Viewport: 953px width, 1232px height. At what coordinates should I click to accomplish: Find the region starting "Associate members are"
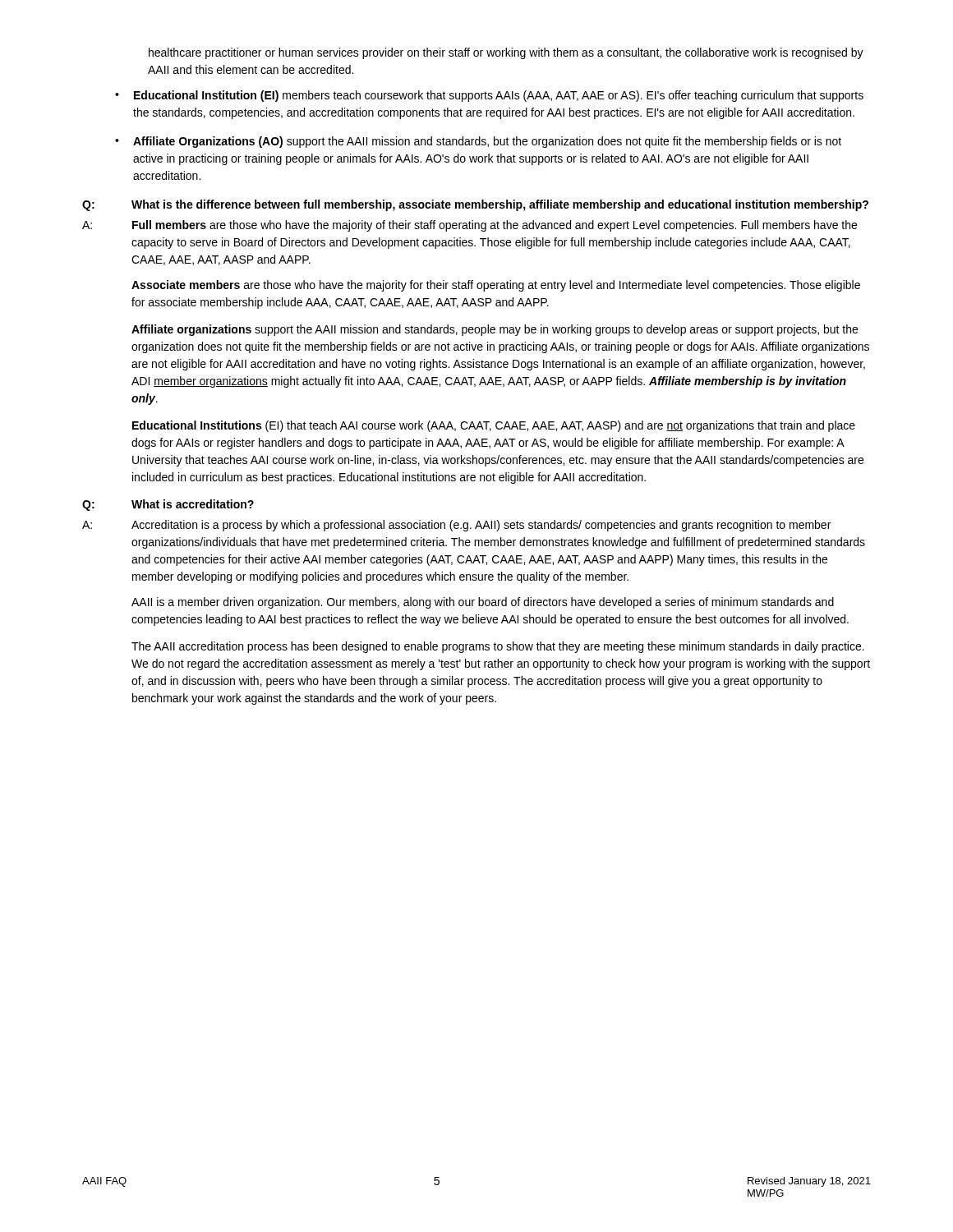496,294
